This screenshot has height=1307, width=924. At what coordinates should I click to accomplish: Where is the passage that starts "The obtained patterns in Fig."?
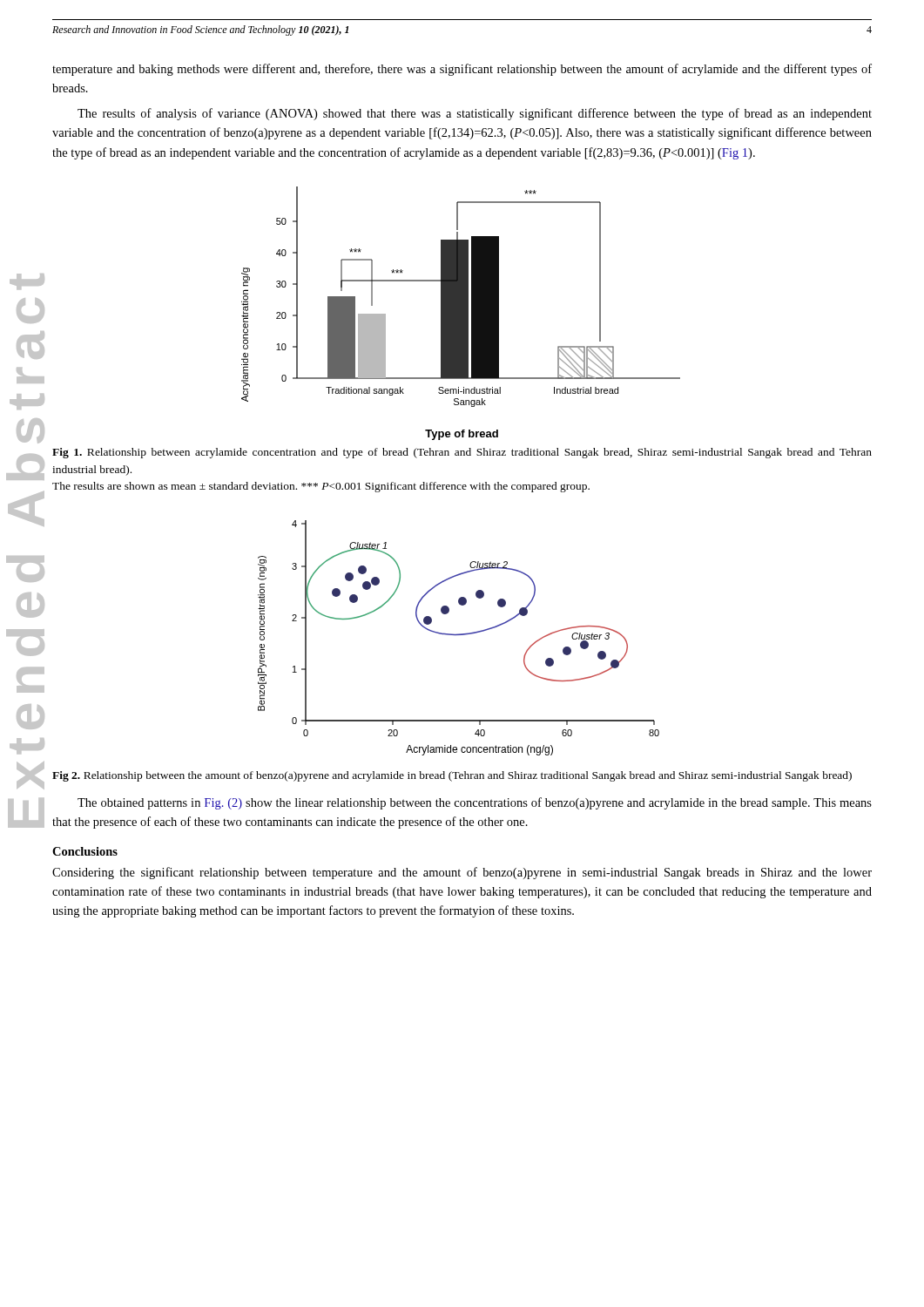[462, 812]
